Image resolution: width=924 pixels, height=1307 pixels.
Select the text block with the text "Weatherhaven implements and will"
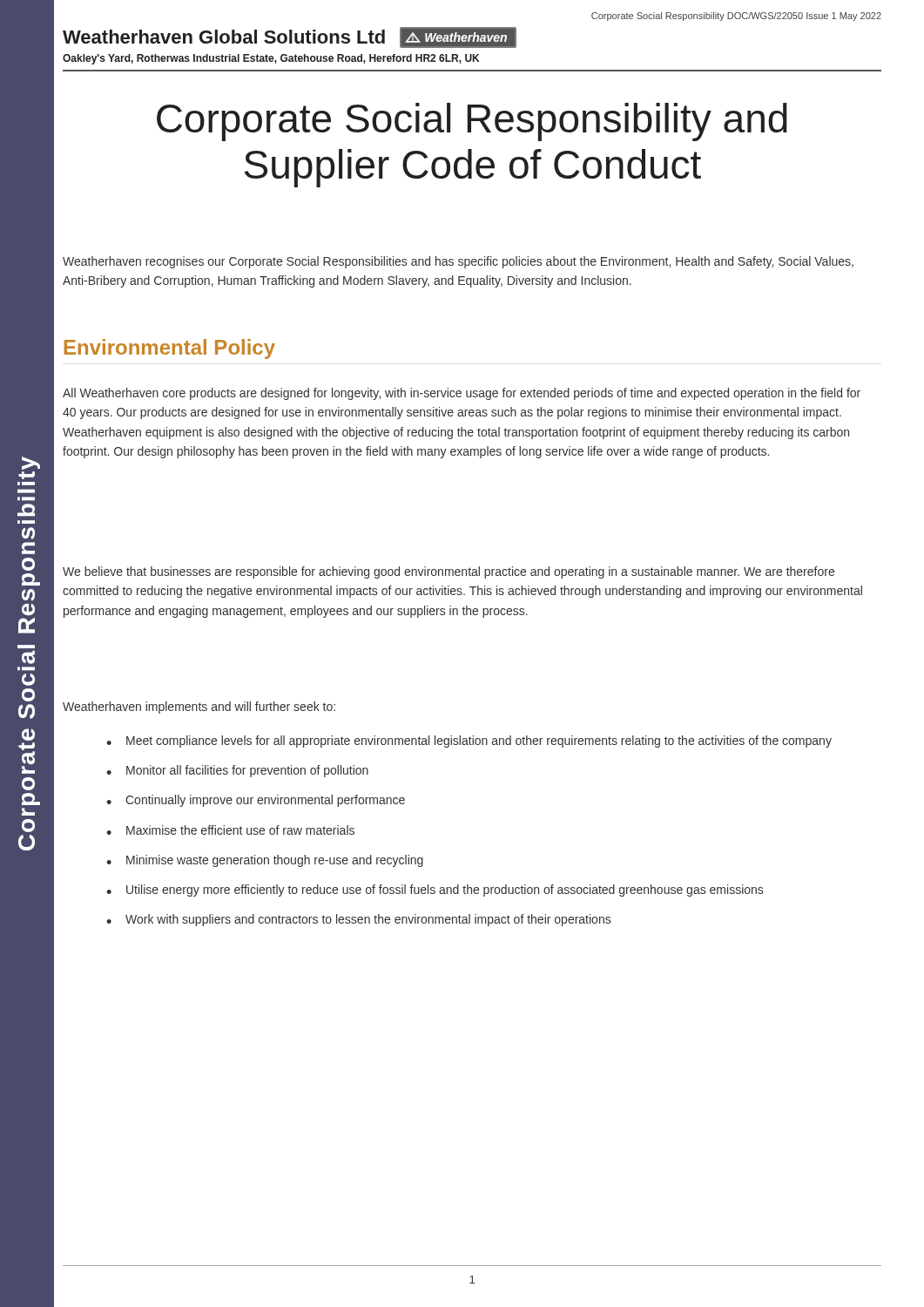pos(199,707)
